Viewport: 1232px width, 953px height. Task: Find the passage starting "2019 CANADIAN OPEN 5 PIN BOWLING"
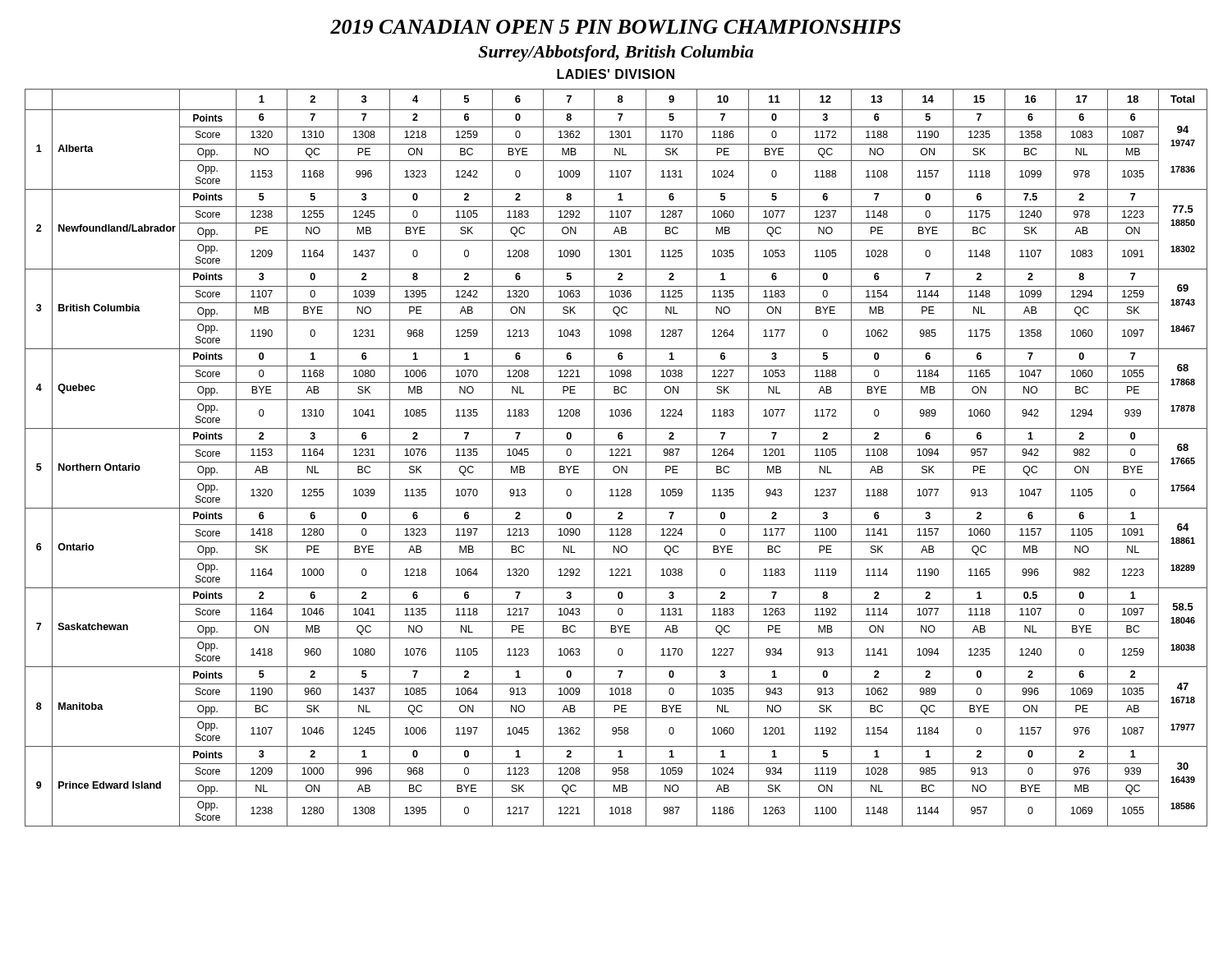point(616,39)
